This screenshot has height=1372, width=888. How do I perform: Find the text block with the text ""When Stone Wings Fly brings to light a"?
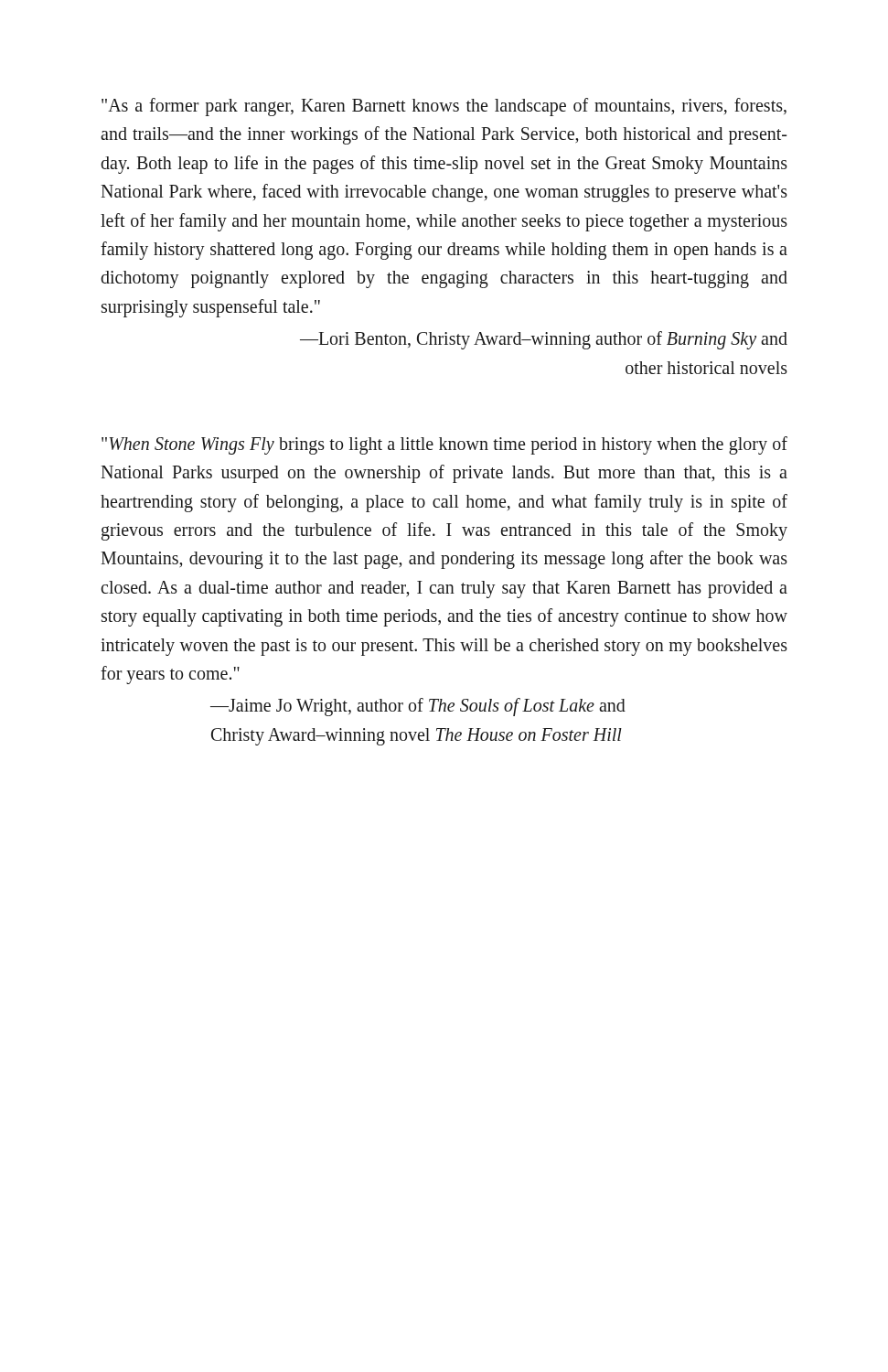tap(444, 559)
